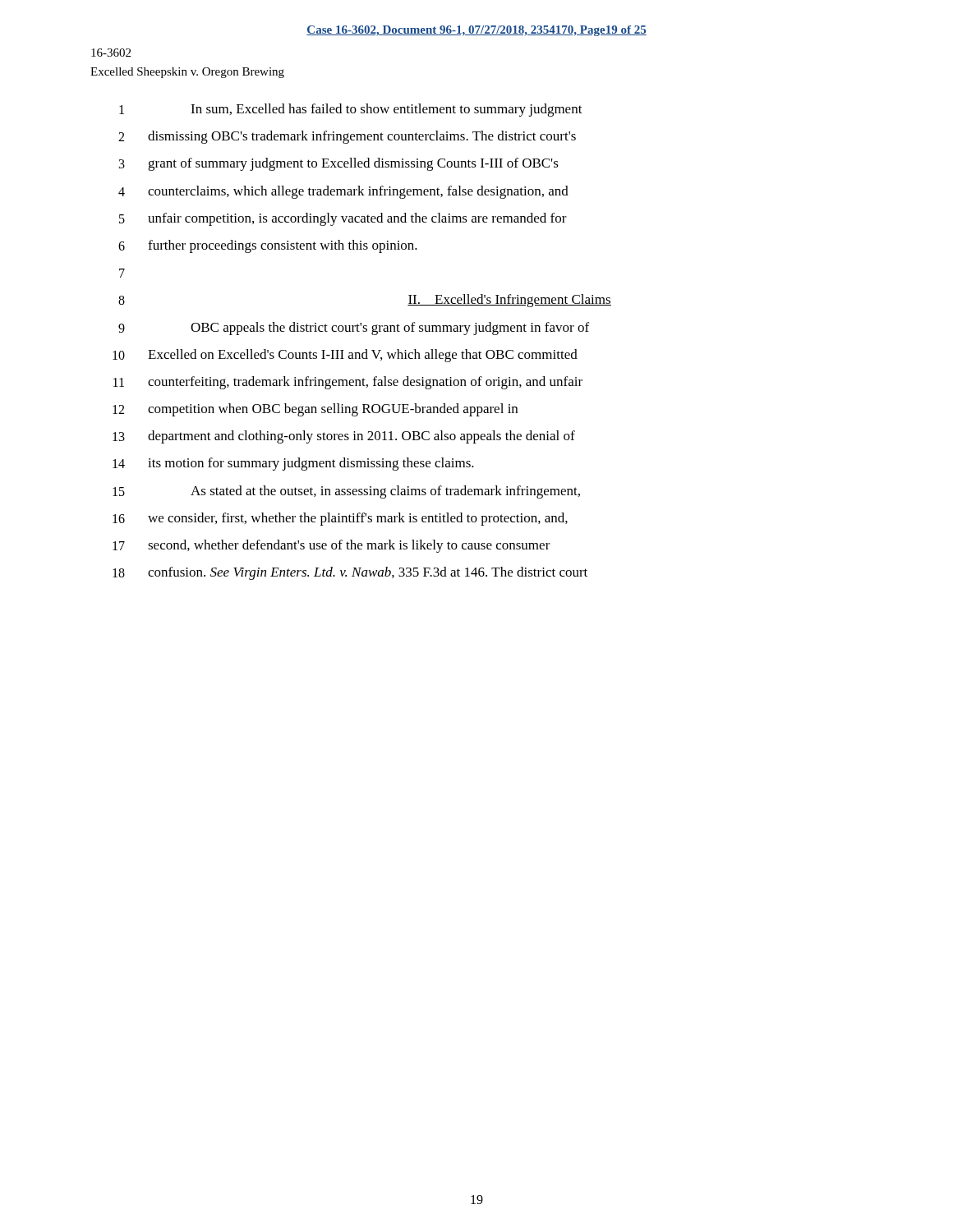Locate the passage starting "6 further proceedings consistent"

point(268,246)
